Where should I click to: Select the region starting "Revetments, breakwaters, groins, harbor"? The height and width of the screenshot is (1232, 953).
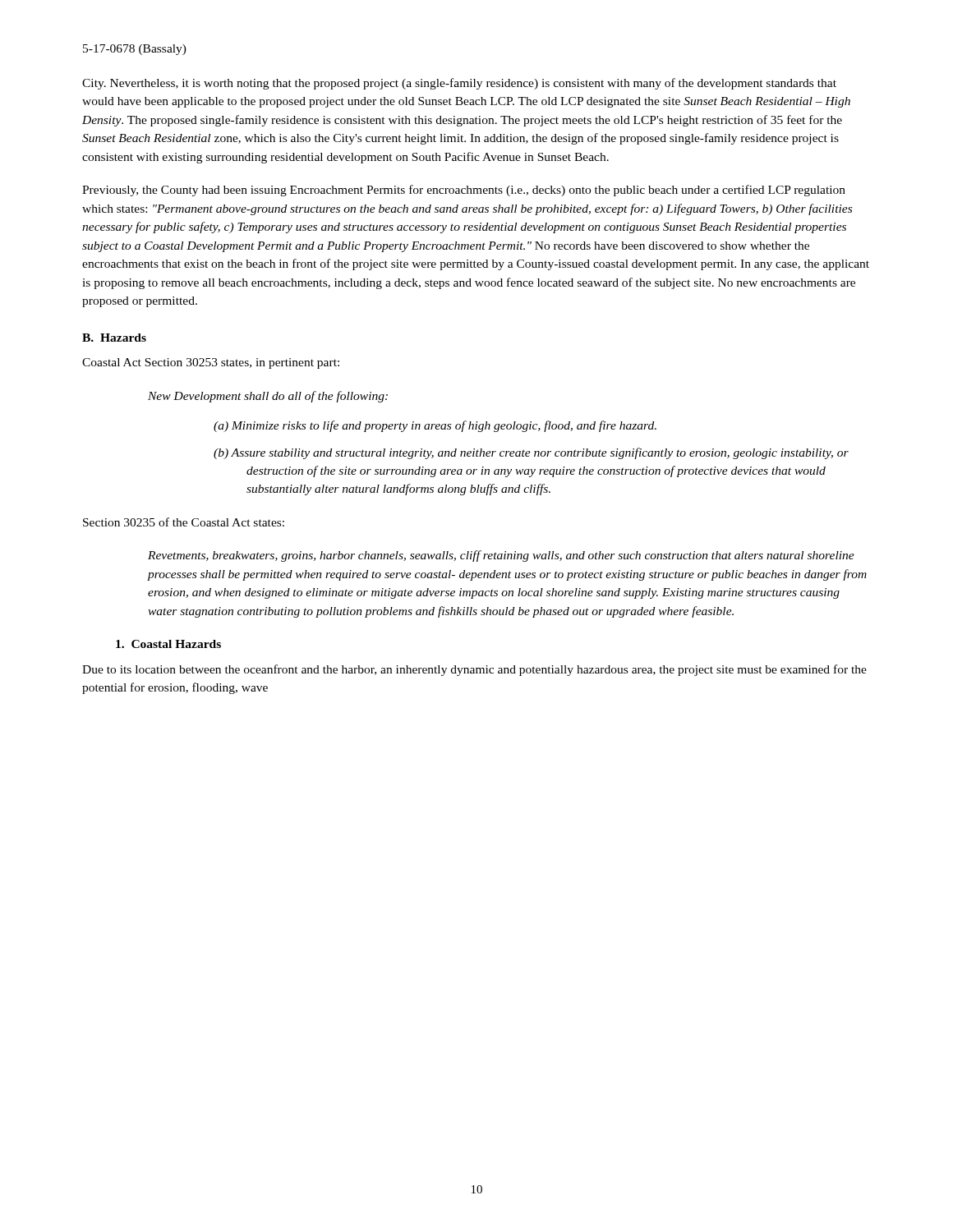pos(507,583)
